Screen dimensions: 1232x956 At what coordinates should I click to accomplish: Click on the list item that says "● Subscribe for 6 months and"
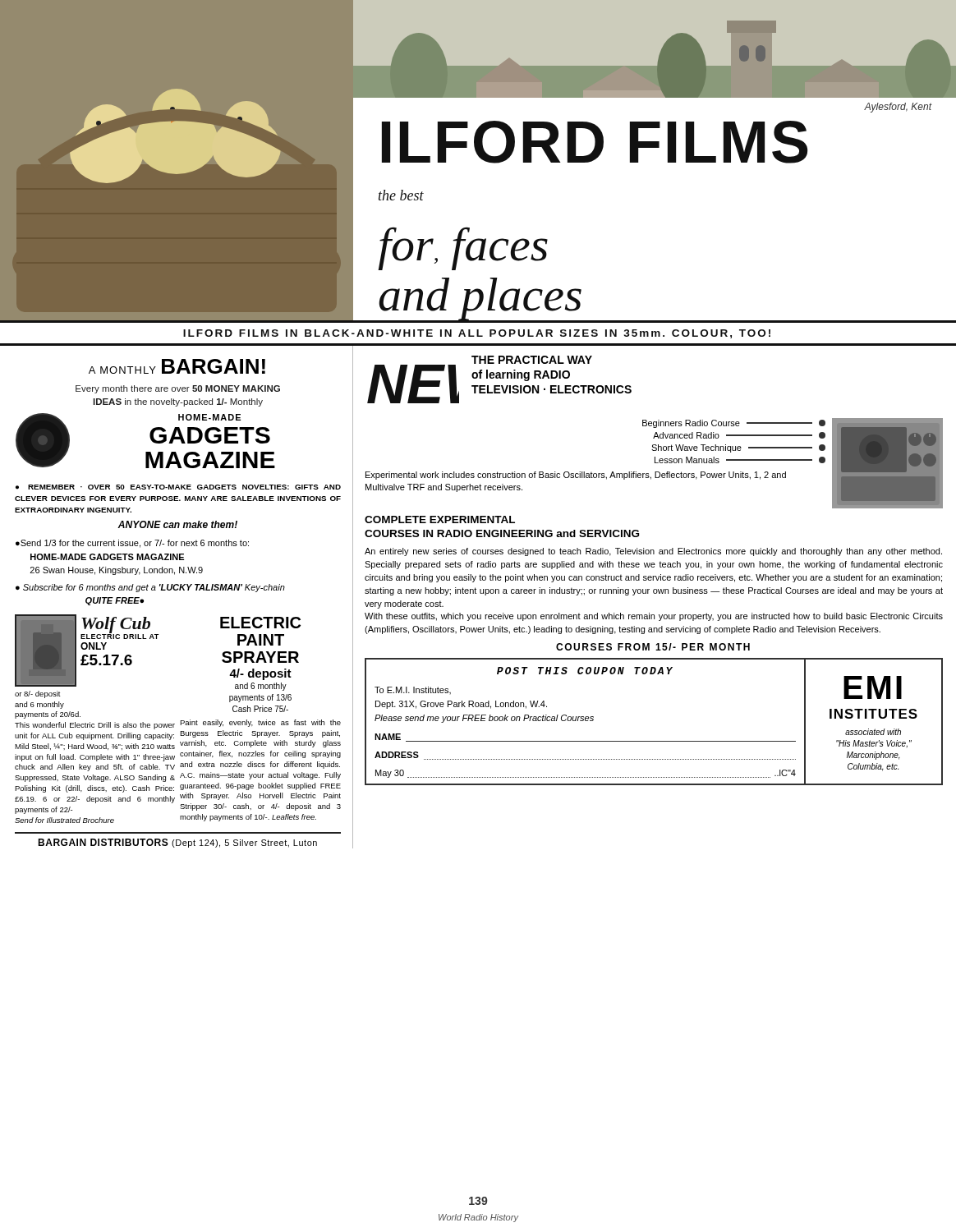(150, 594)
